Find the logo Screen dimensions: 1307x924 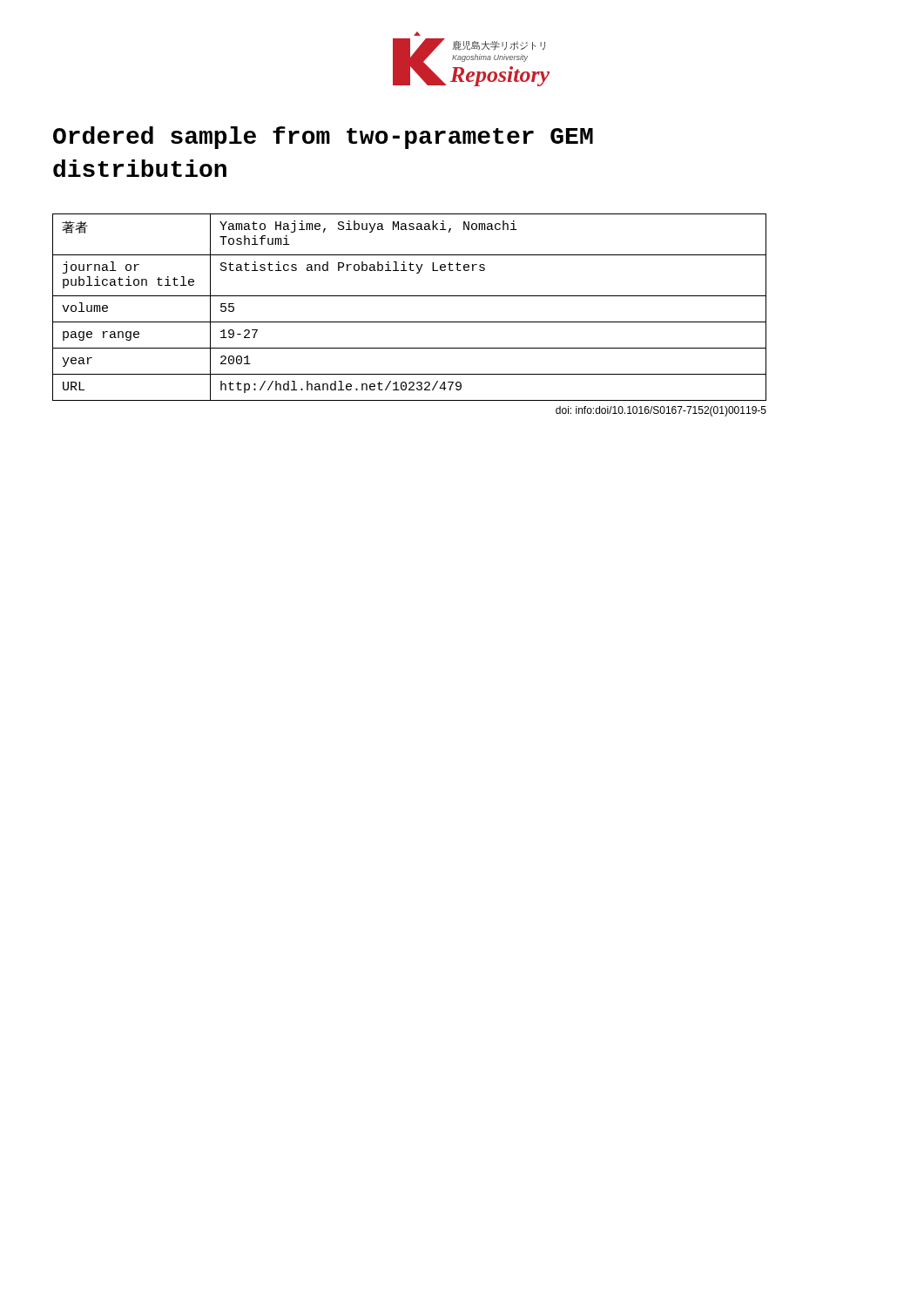(x=462, y=53)
